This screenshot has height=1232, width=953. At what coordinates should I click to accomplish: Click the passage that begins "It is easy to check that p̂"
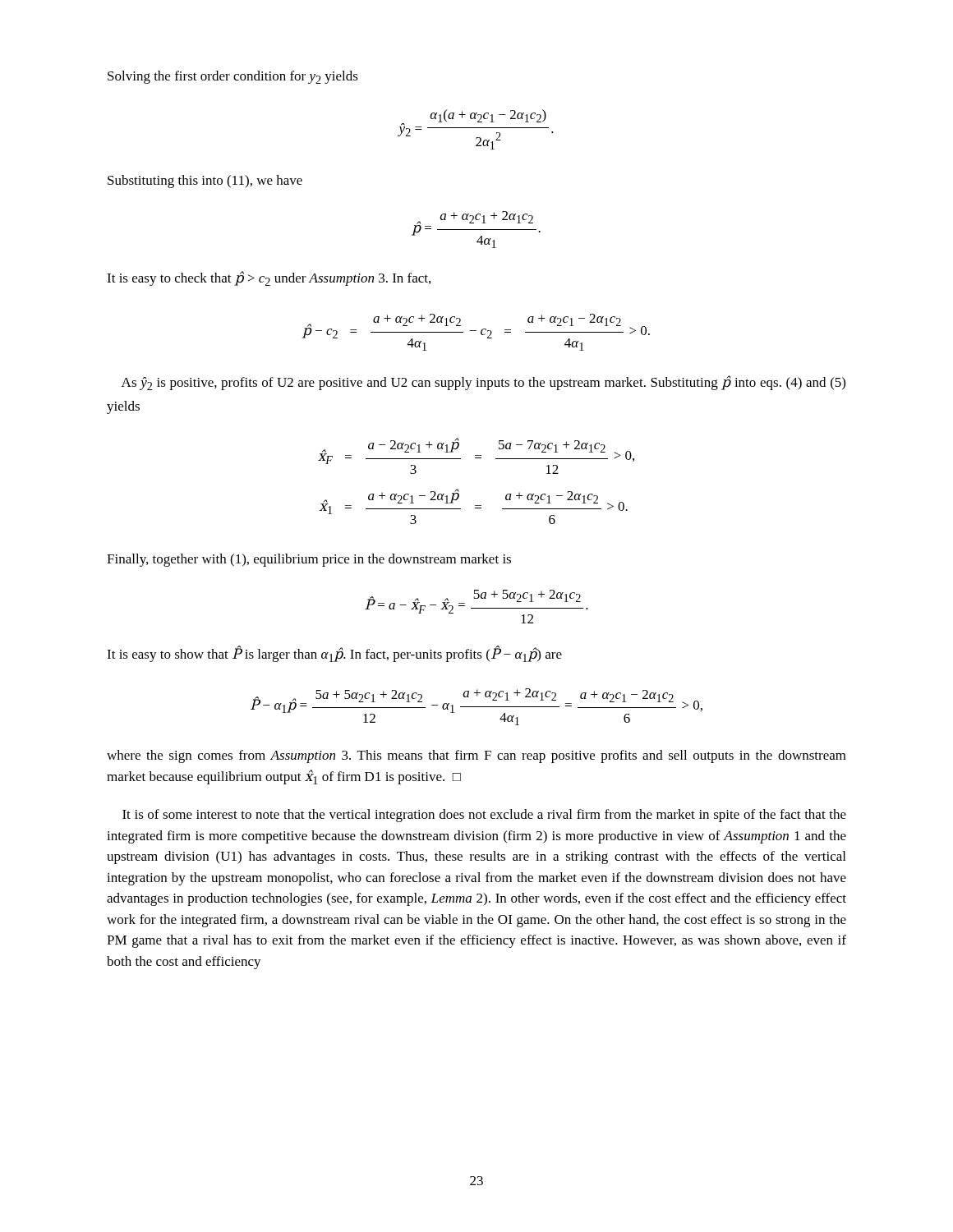coord(269,280)
